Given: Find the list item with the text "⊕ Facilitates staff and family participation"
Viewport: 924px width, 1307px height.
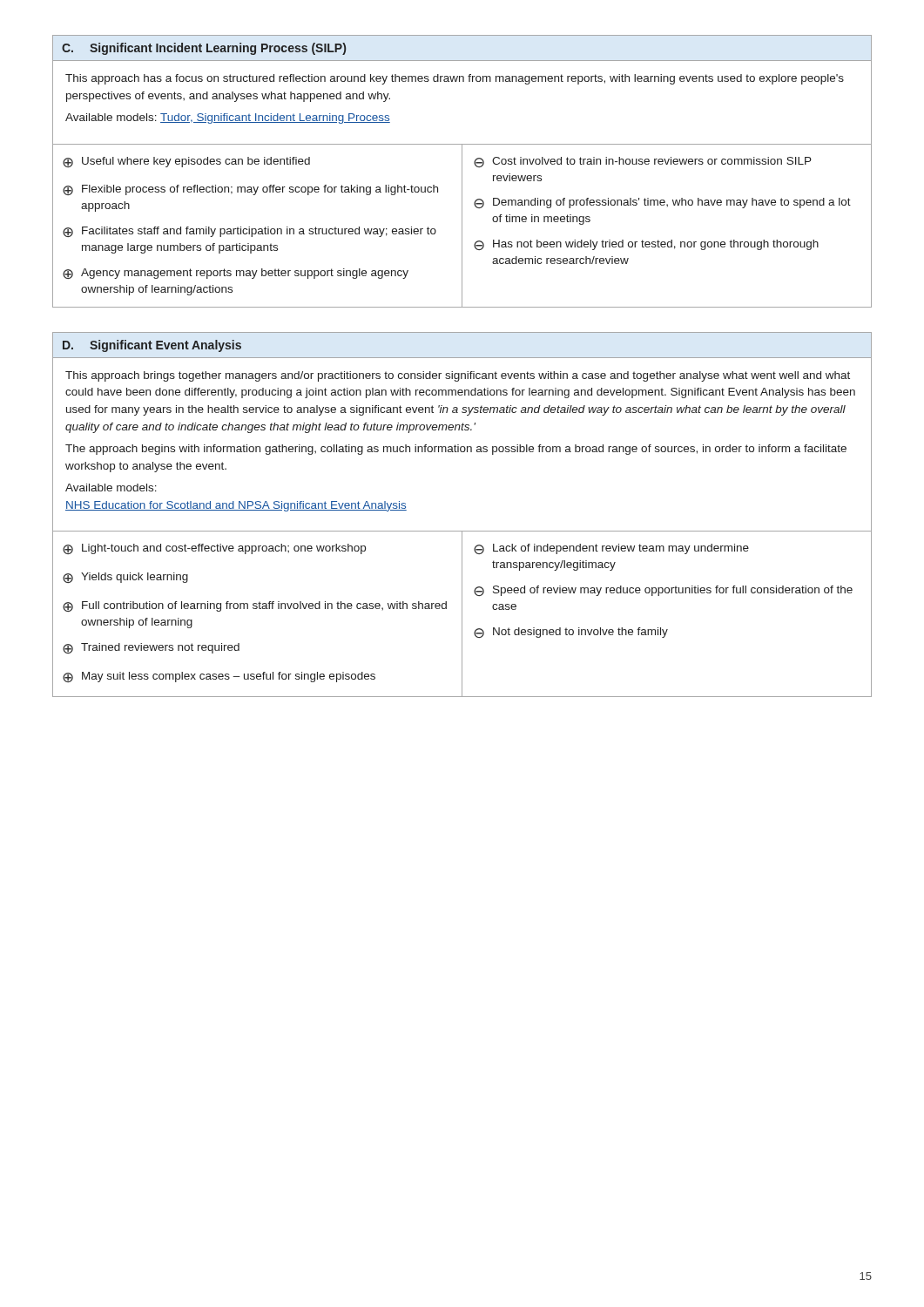Looking at the screenshot, I should [256, 240].
